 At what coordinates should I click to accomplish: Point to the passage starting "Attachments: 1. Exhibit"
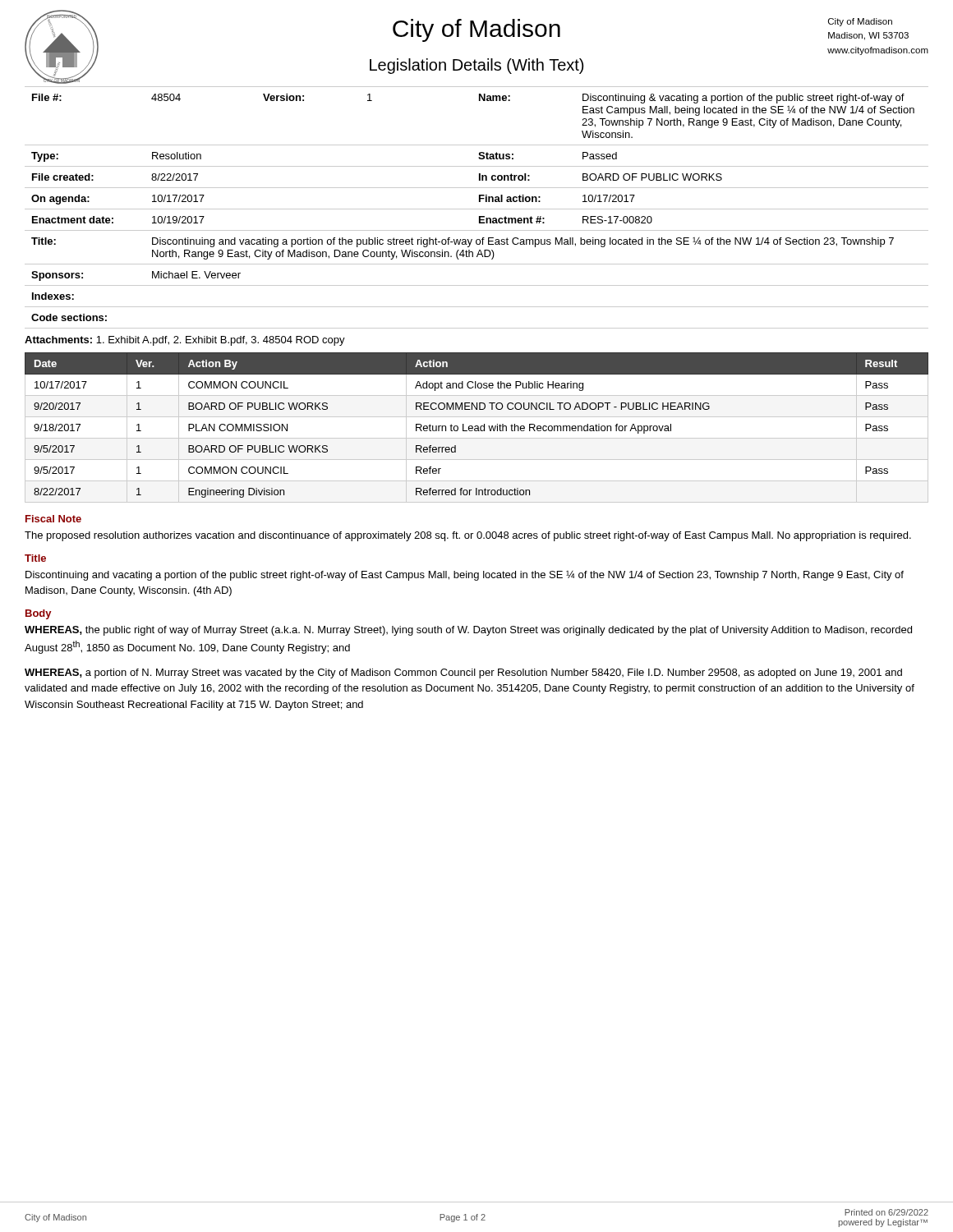pyautogui.click(x=185, y=340)
